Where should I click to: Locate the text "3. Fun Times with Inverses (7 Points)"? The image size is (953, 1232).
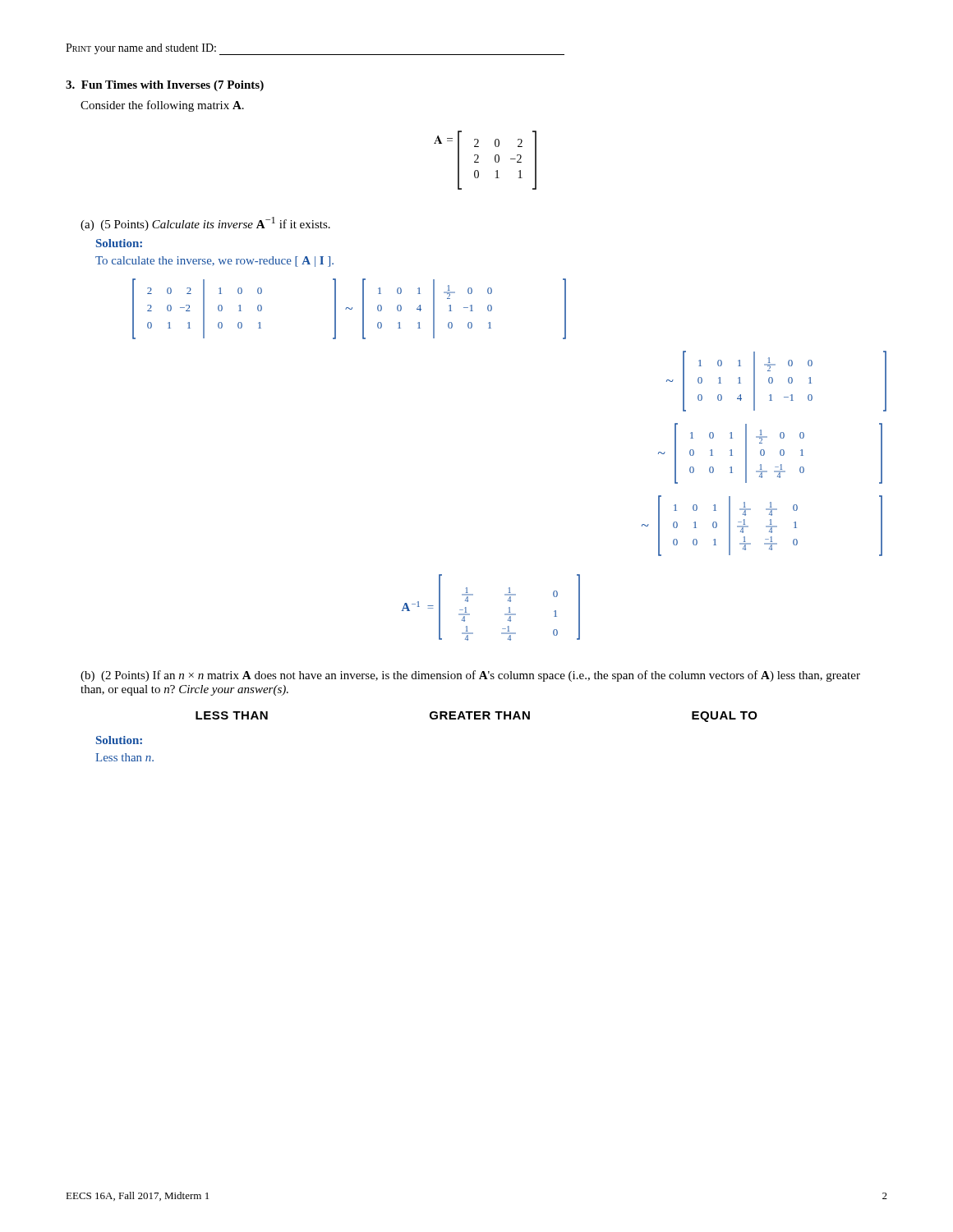tap(165, 85)
